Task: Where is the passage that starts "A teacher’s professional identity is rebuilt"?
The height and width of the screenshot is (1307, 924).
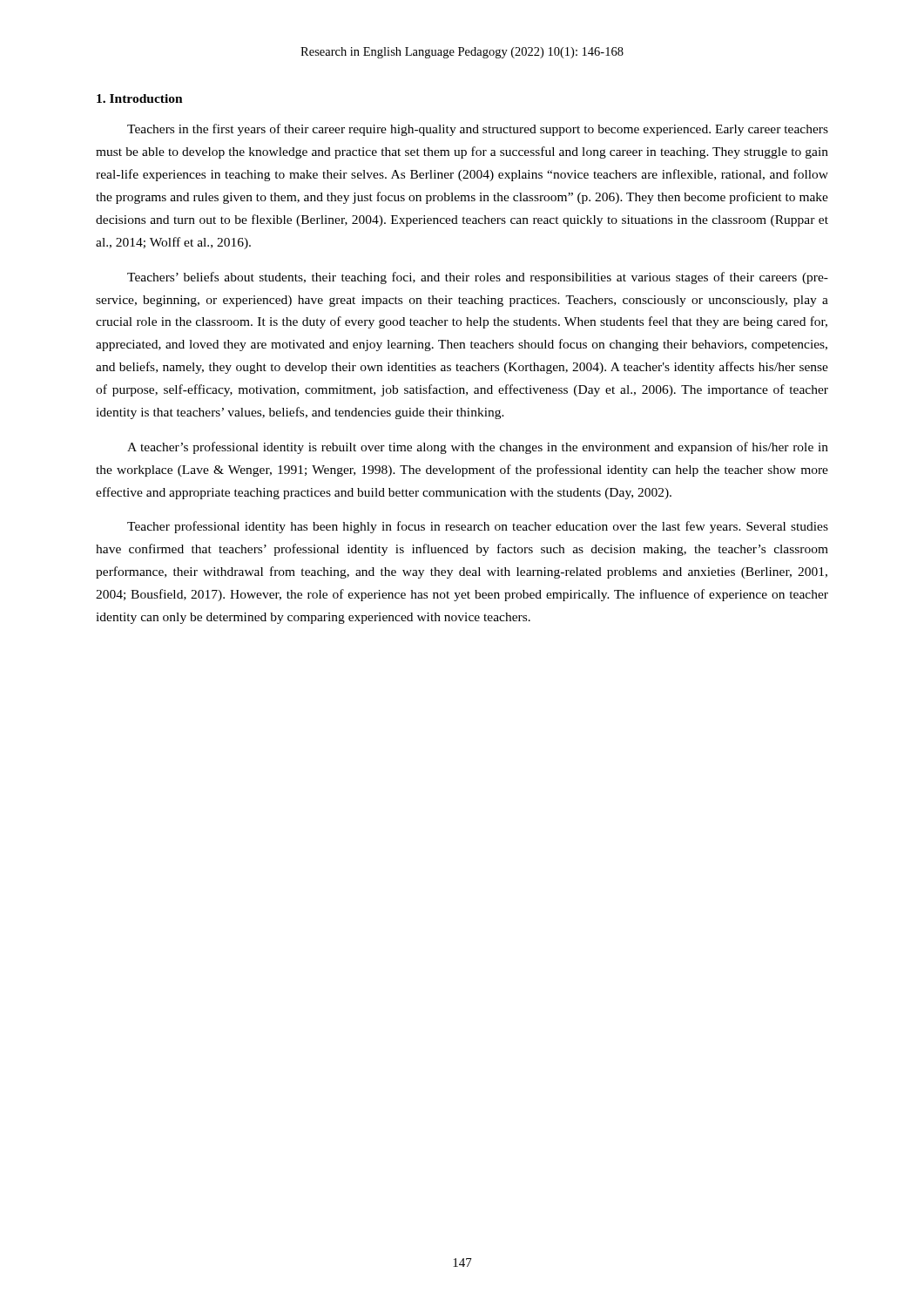Action: point(462,469)
